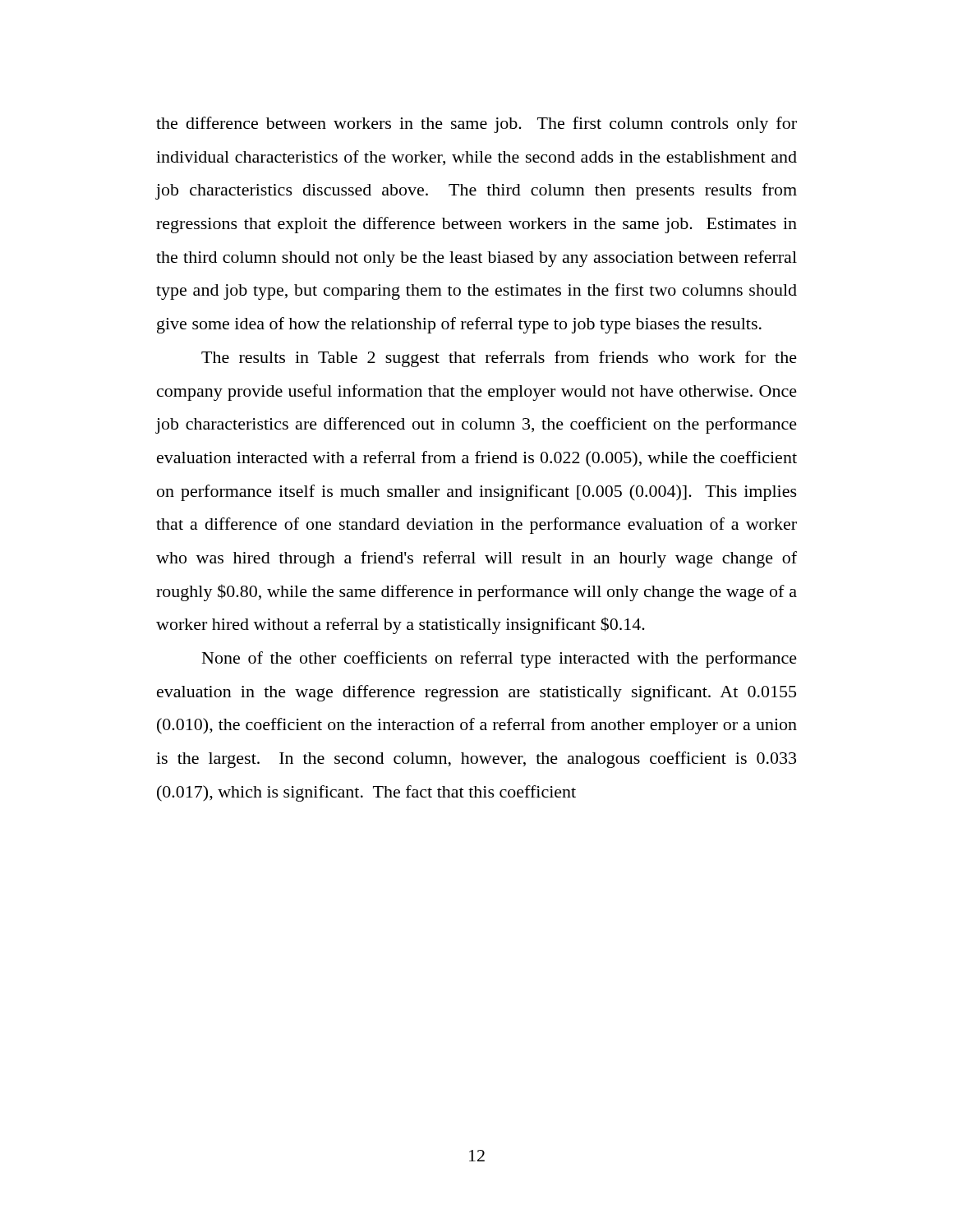Find the element starting "None of the other coefficients on referral"
The width and height of the screenshot is (953, 1232).
476,725
